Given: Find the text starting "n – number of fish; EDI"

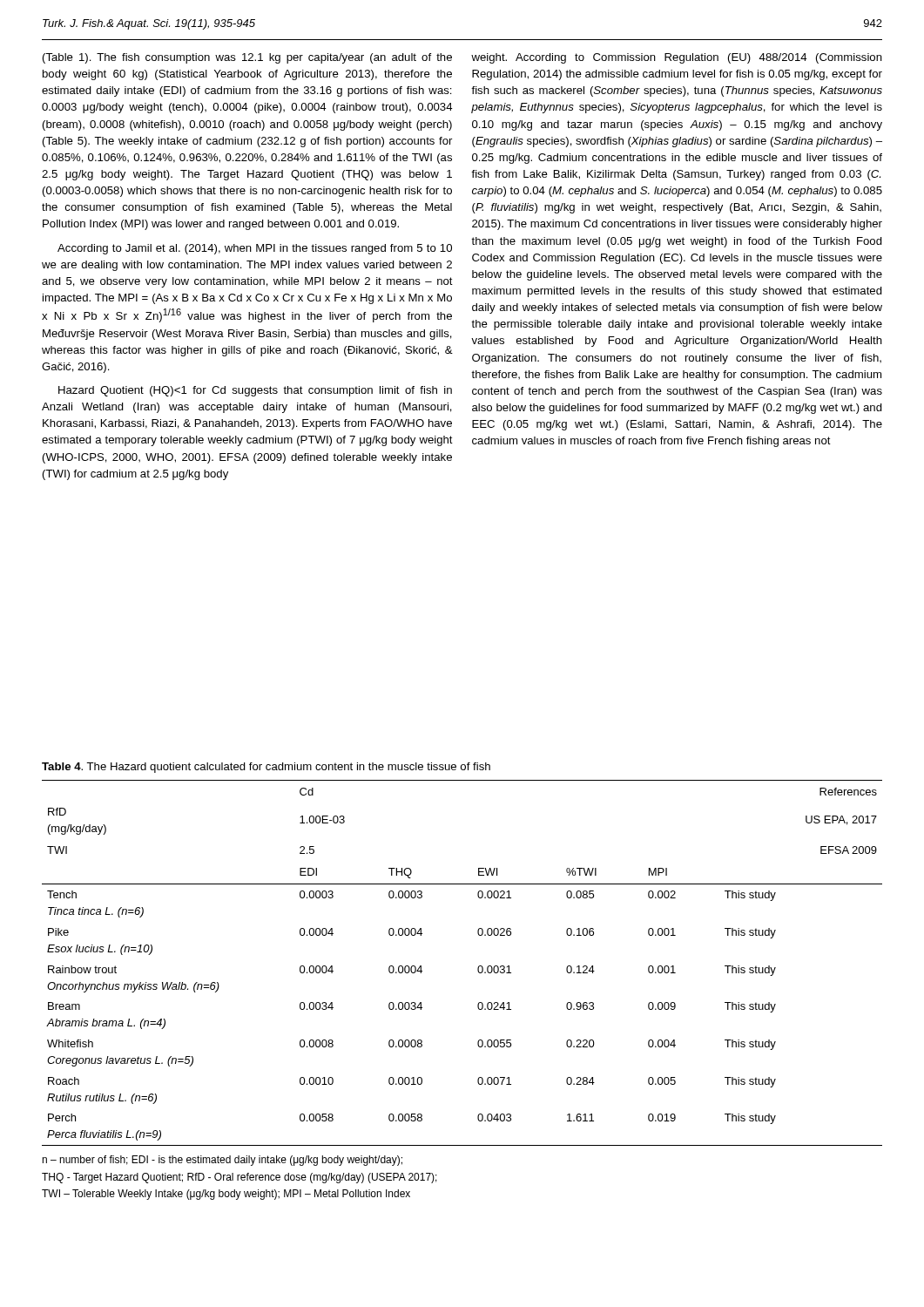Looking at the screenshot, I should pyautogui.click(x=222, y=1161).
